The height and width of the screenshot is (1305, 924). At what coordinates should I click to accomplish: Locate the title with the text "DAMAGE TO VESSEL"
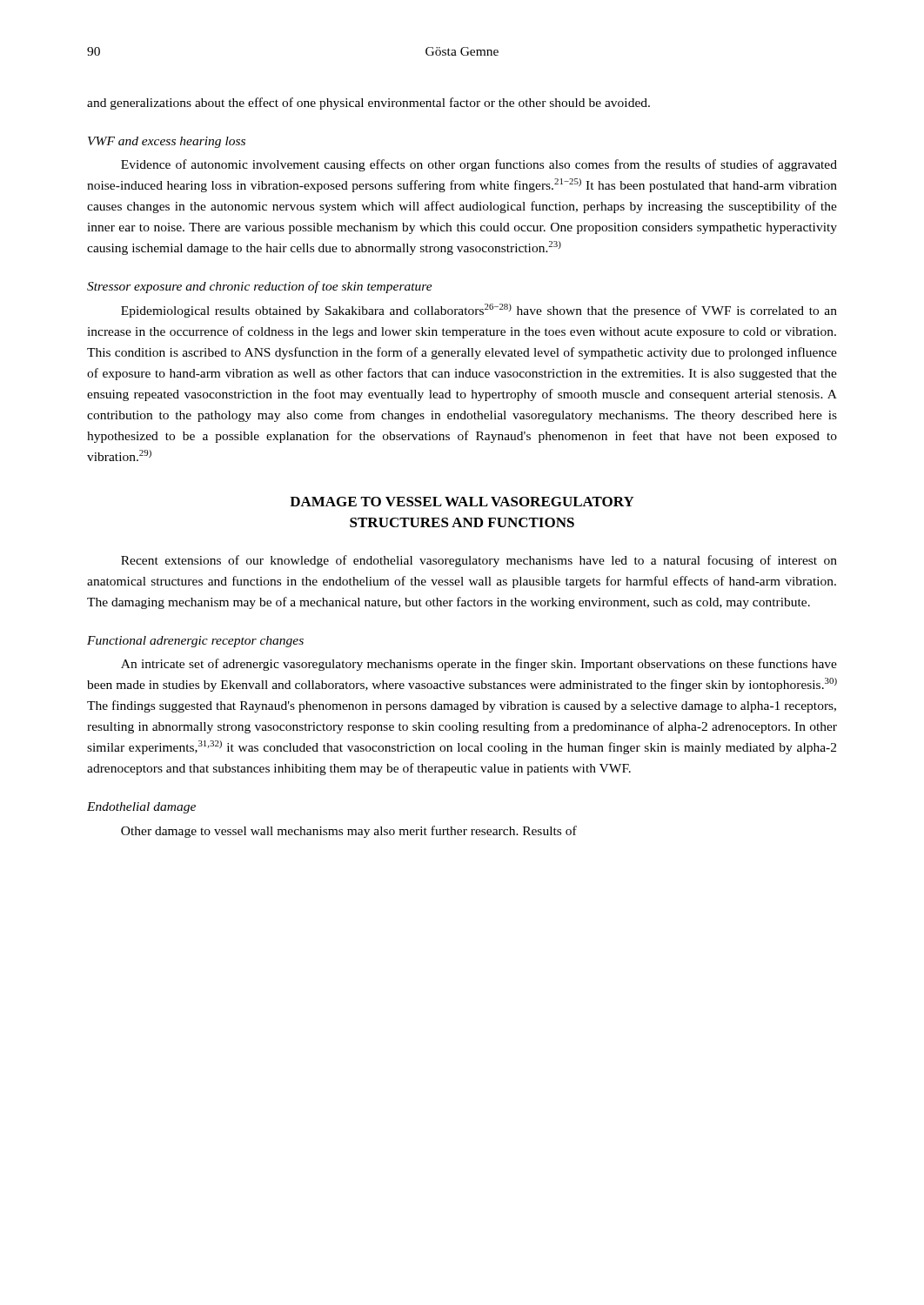462,512
